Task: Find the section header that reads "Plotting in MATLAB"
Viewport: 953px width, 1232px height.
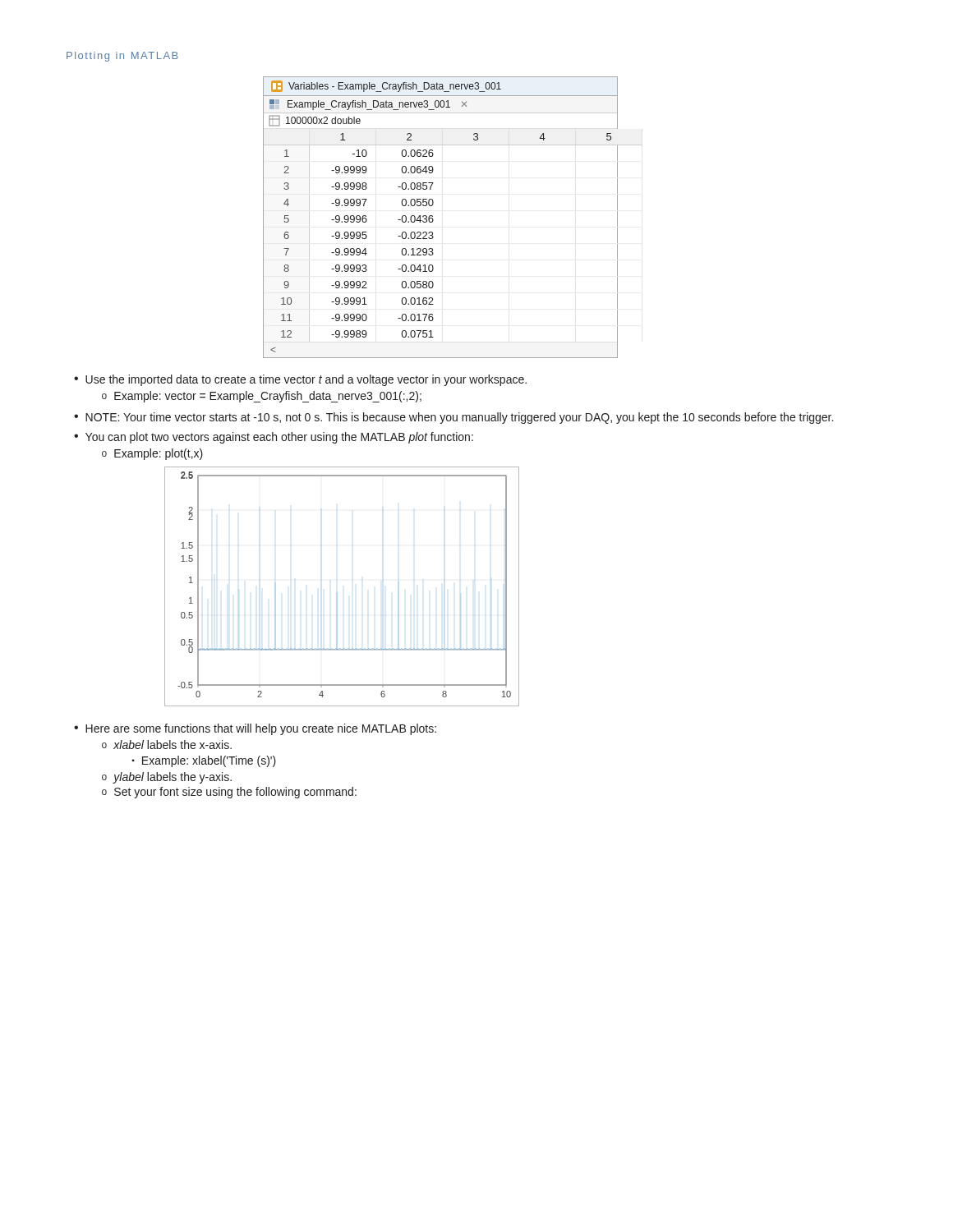Action: 123,55
